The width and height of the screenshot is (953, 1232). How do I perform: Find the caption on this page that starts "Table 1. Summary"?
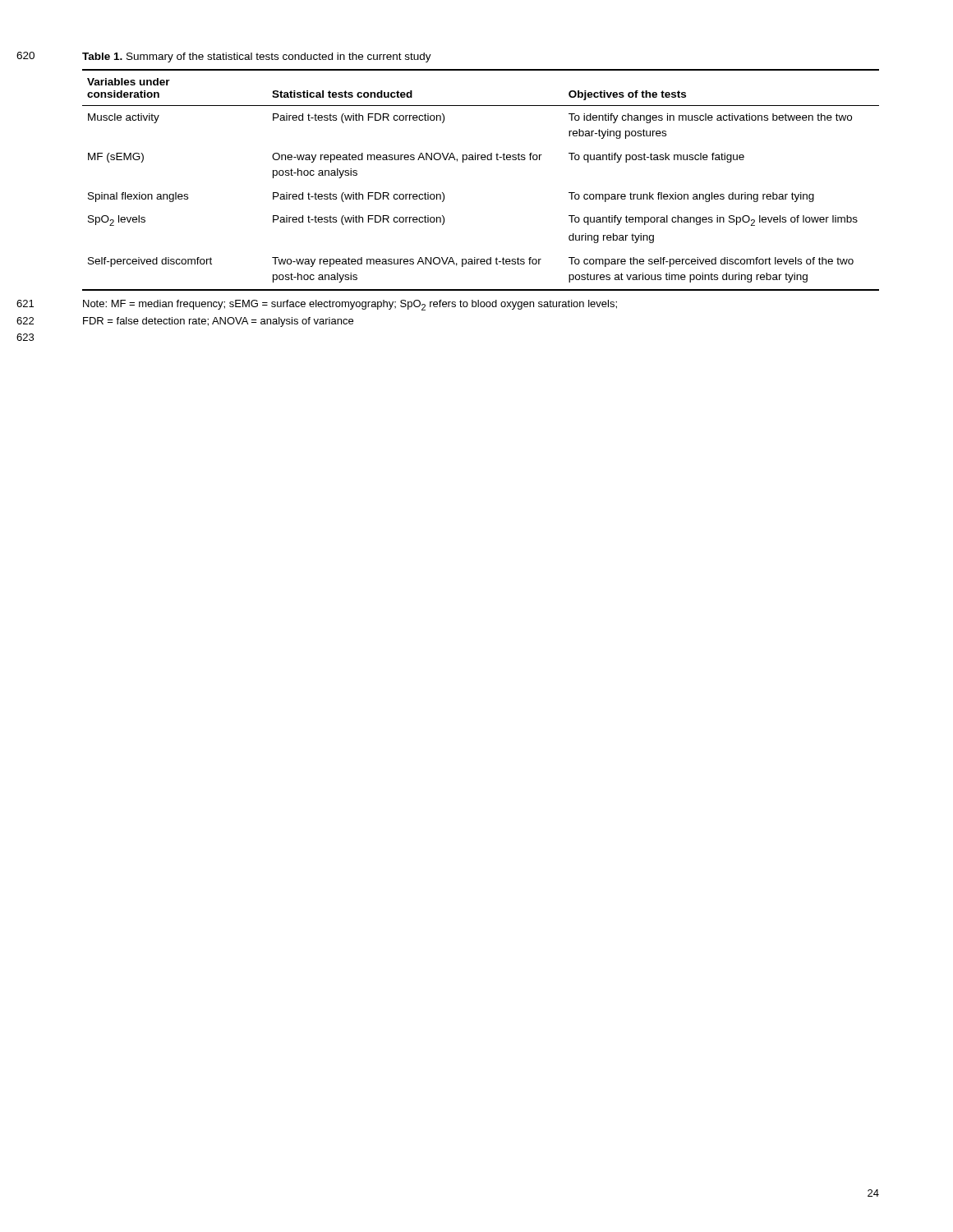click(x=256, y=56)
